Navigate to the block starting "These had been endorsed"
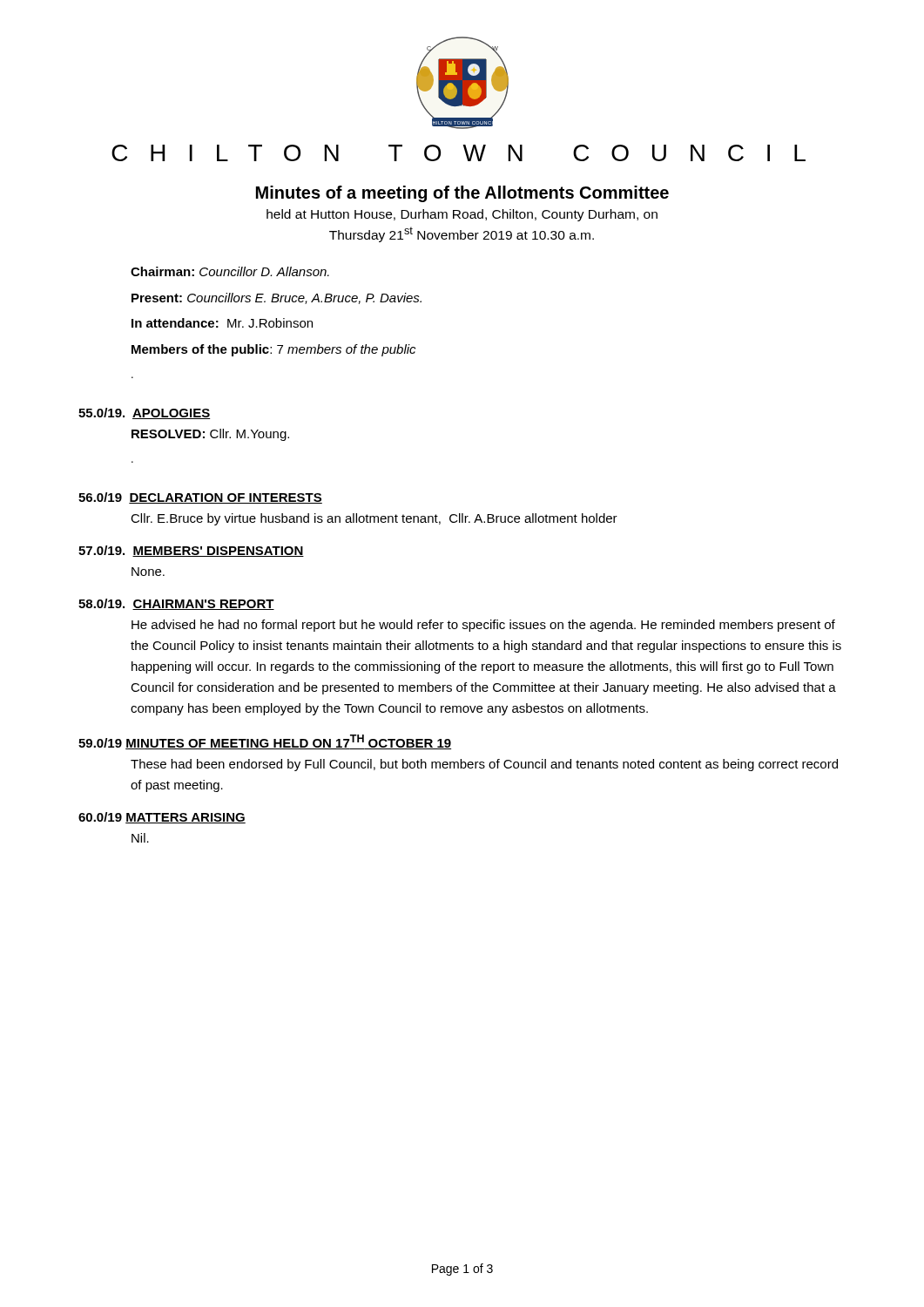This screenshot has height=1307, width=924. click(485, 774)
